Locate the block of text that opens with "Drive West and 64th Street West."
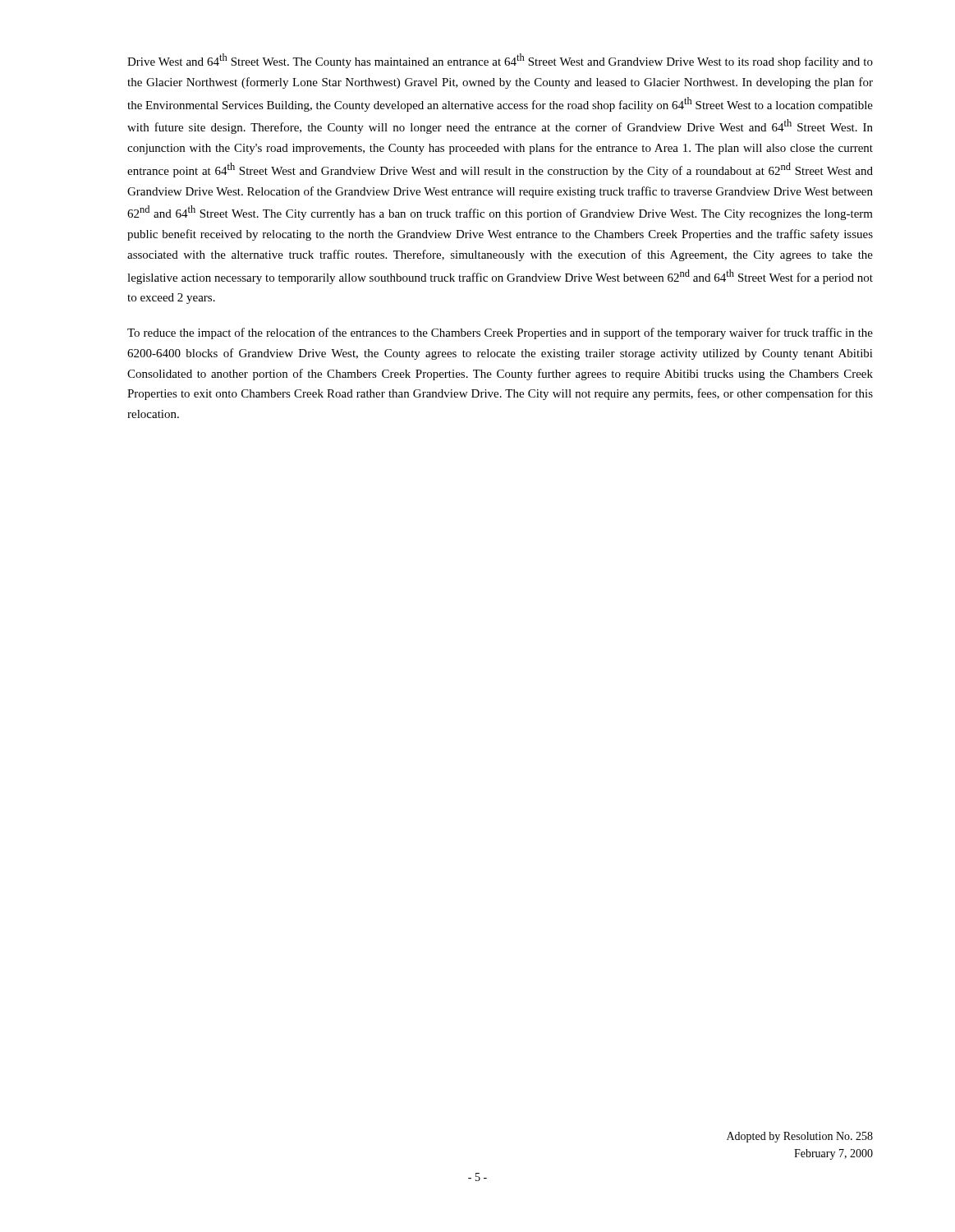 [500, 178]
